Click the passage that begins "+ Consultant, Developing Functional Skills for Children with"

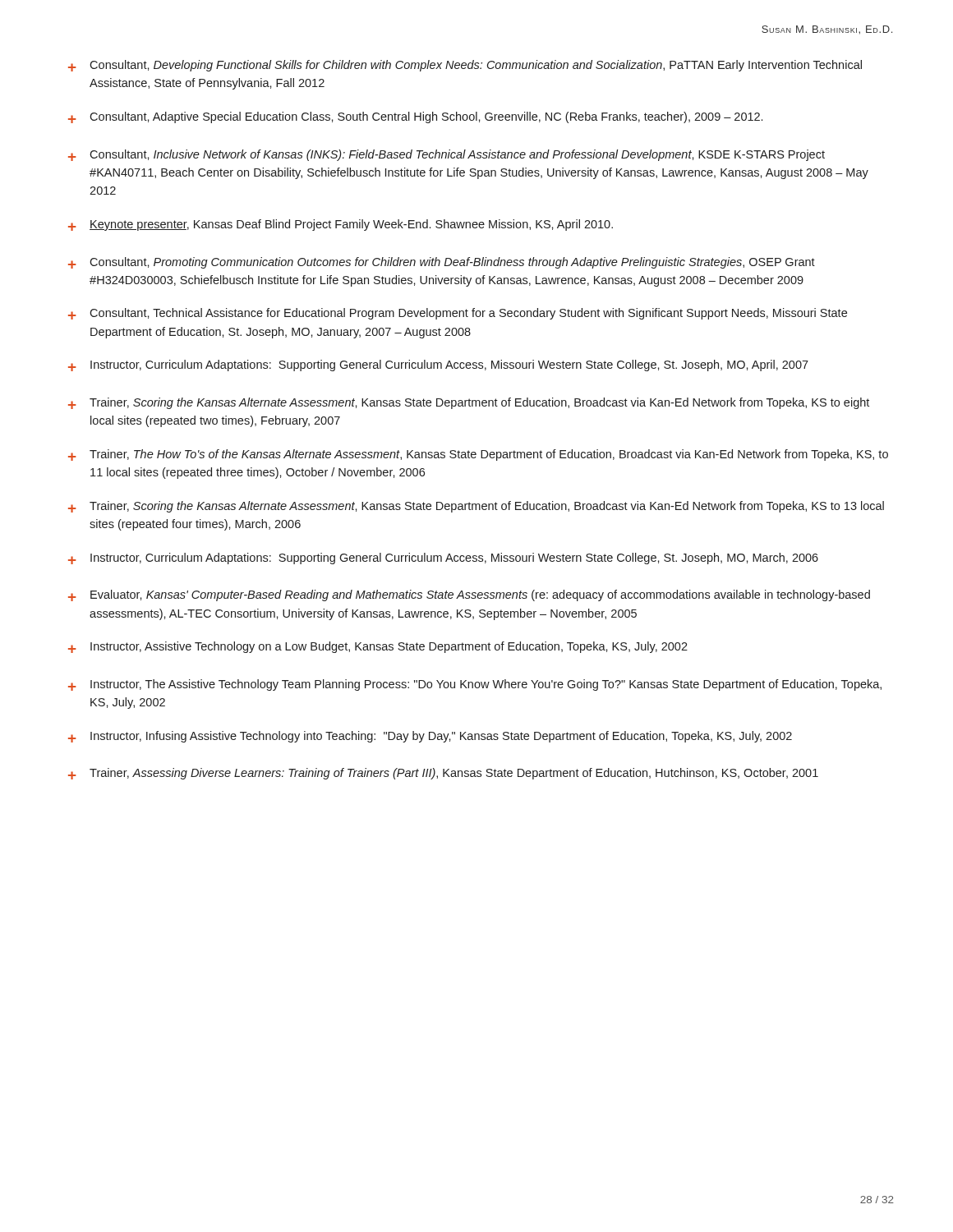481,74
